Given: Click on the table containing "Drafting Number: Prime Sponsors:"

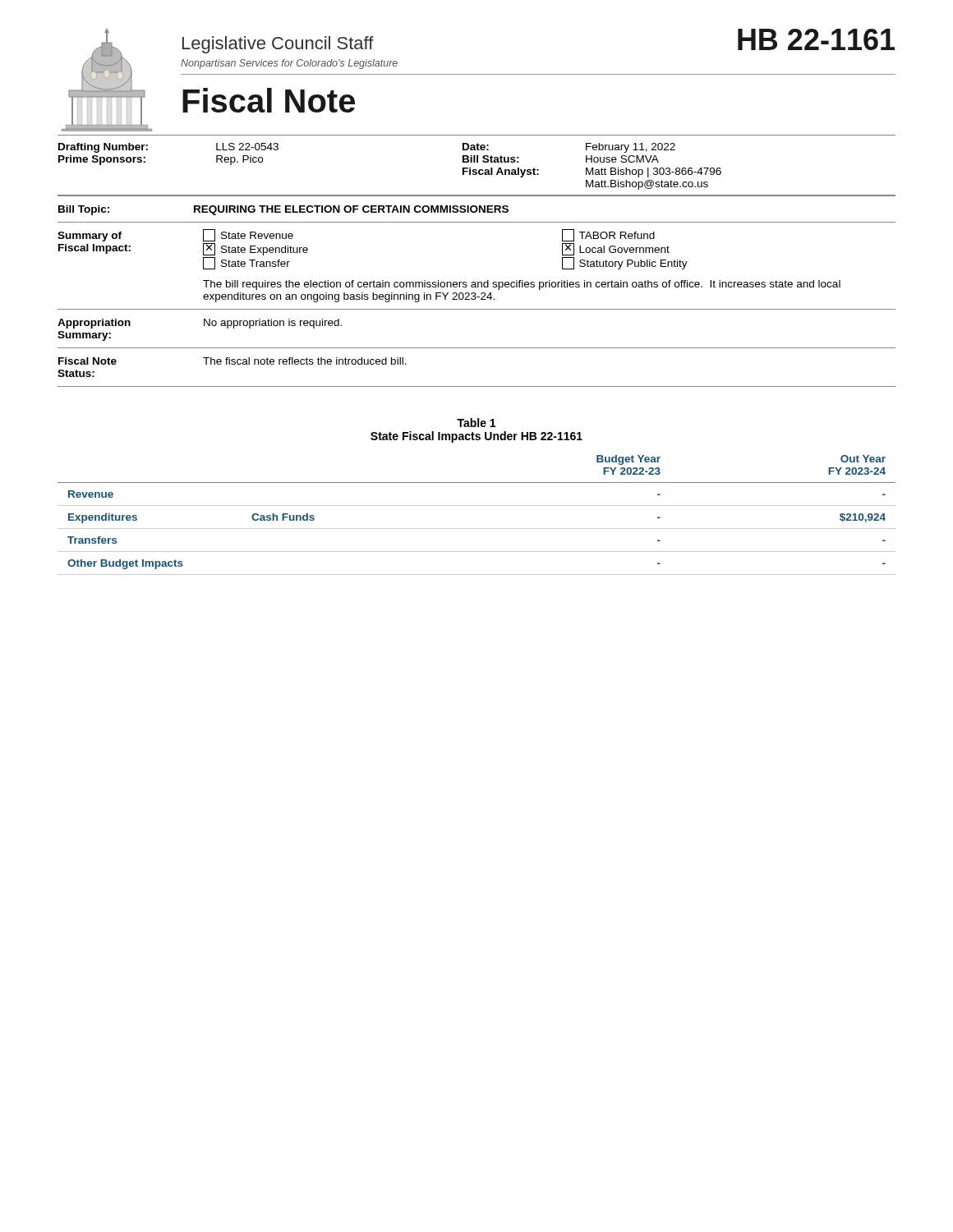Looking at the screenshot, I should pyautogui.click(x=476, y=166).
